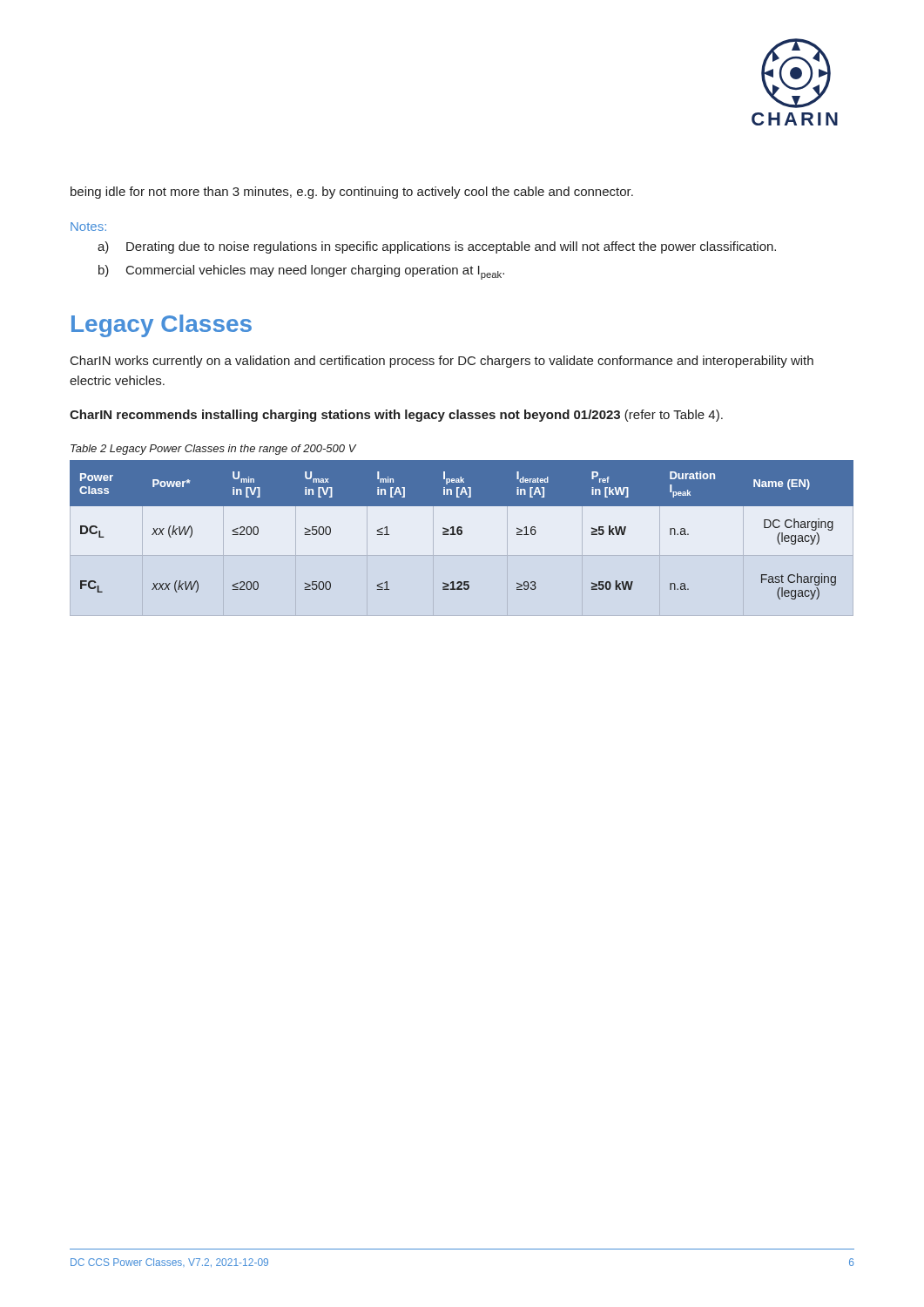924x1307 pixels.
Task: Find the table that mentions "DC Charging (legacy)"
Action: coord(462,538)
